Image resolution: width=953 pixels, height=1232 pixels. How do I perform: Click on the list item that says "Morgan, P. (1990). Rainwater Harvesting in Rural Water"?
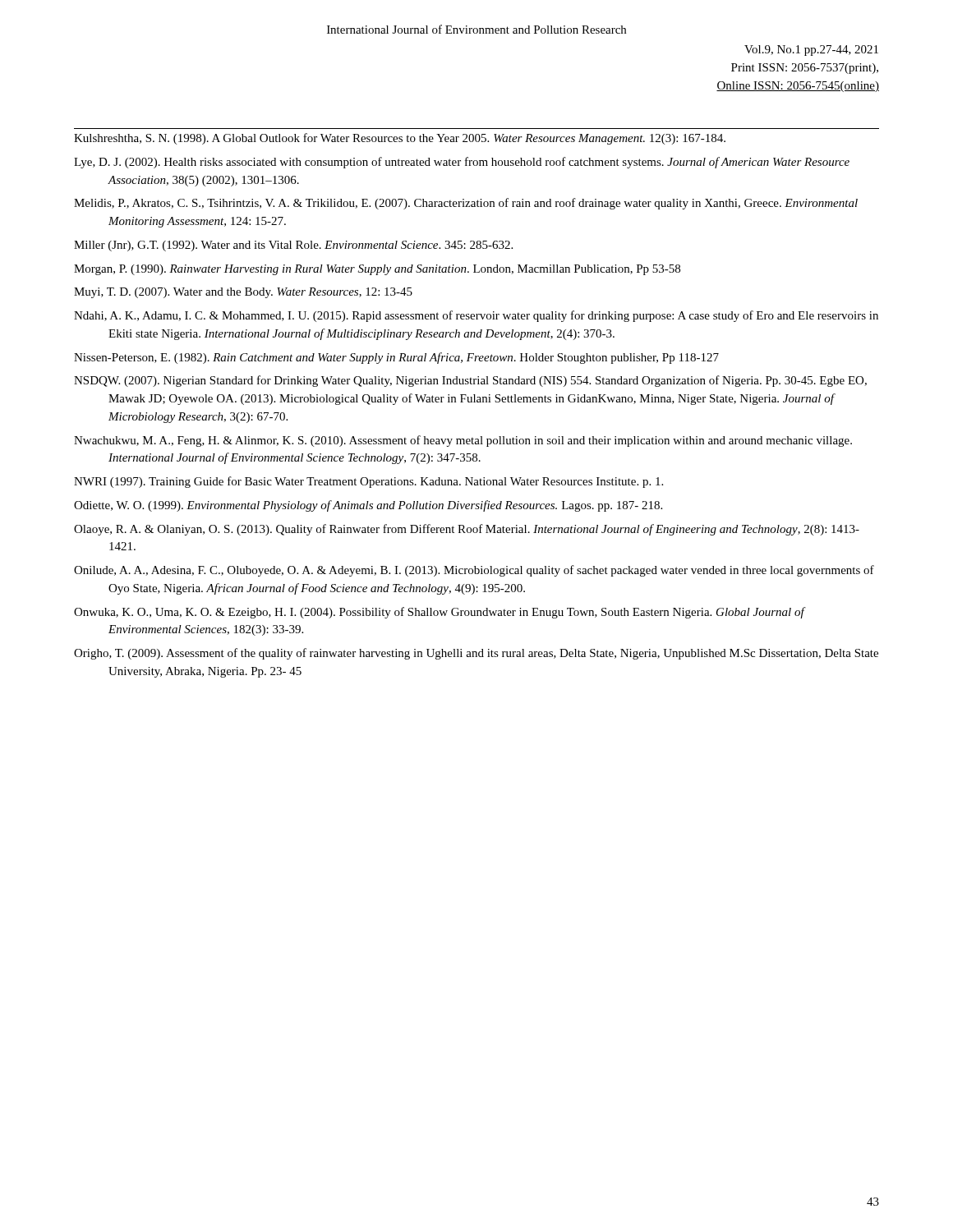pos(377,268)
